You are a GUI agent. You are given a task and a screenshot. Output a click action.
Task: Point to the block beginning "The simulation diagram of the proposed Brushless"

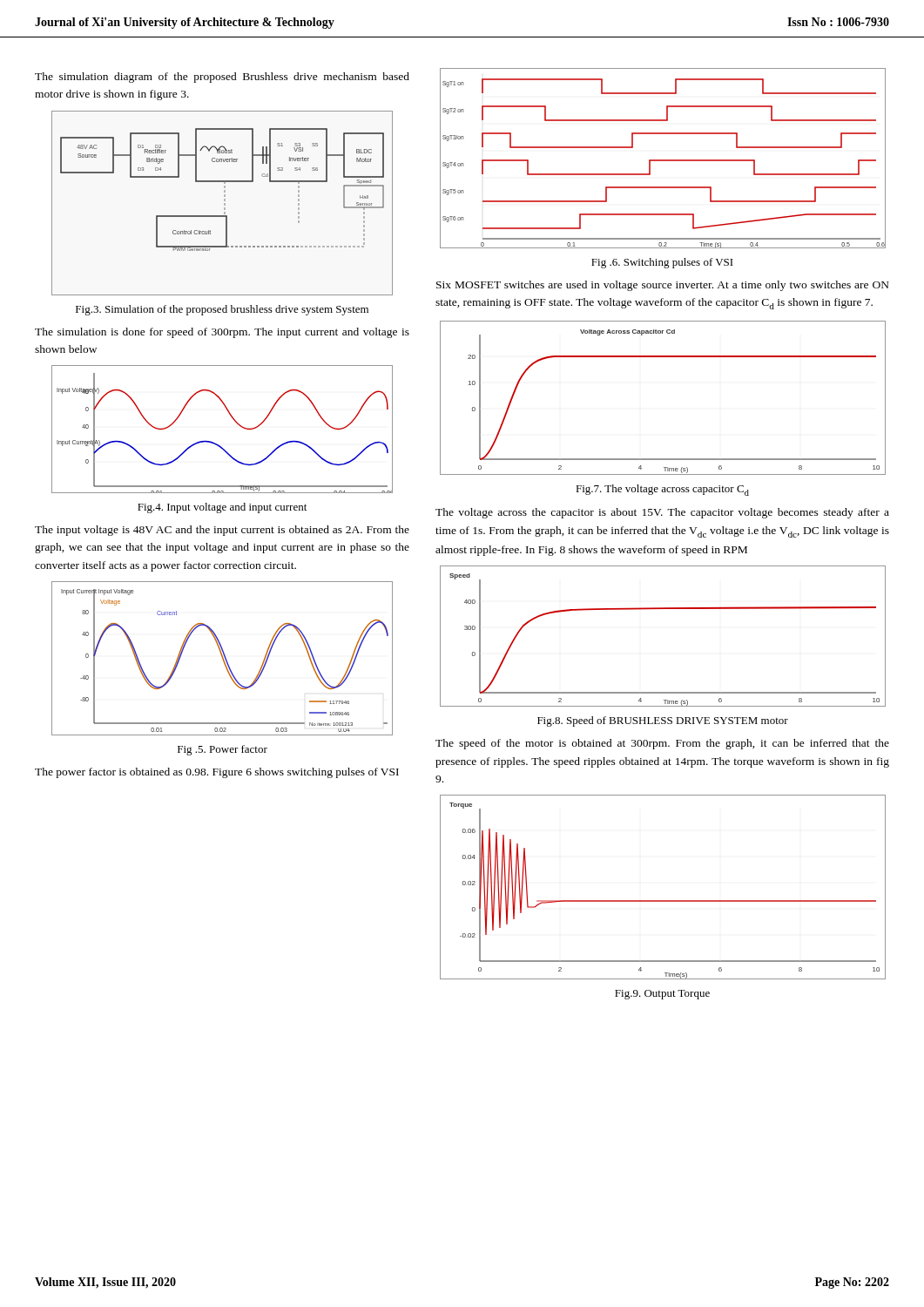(222, 85)
